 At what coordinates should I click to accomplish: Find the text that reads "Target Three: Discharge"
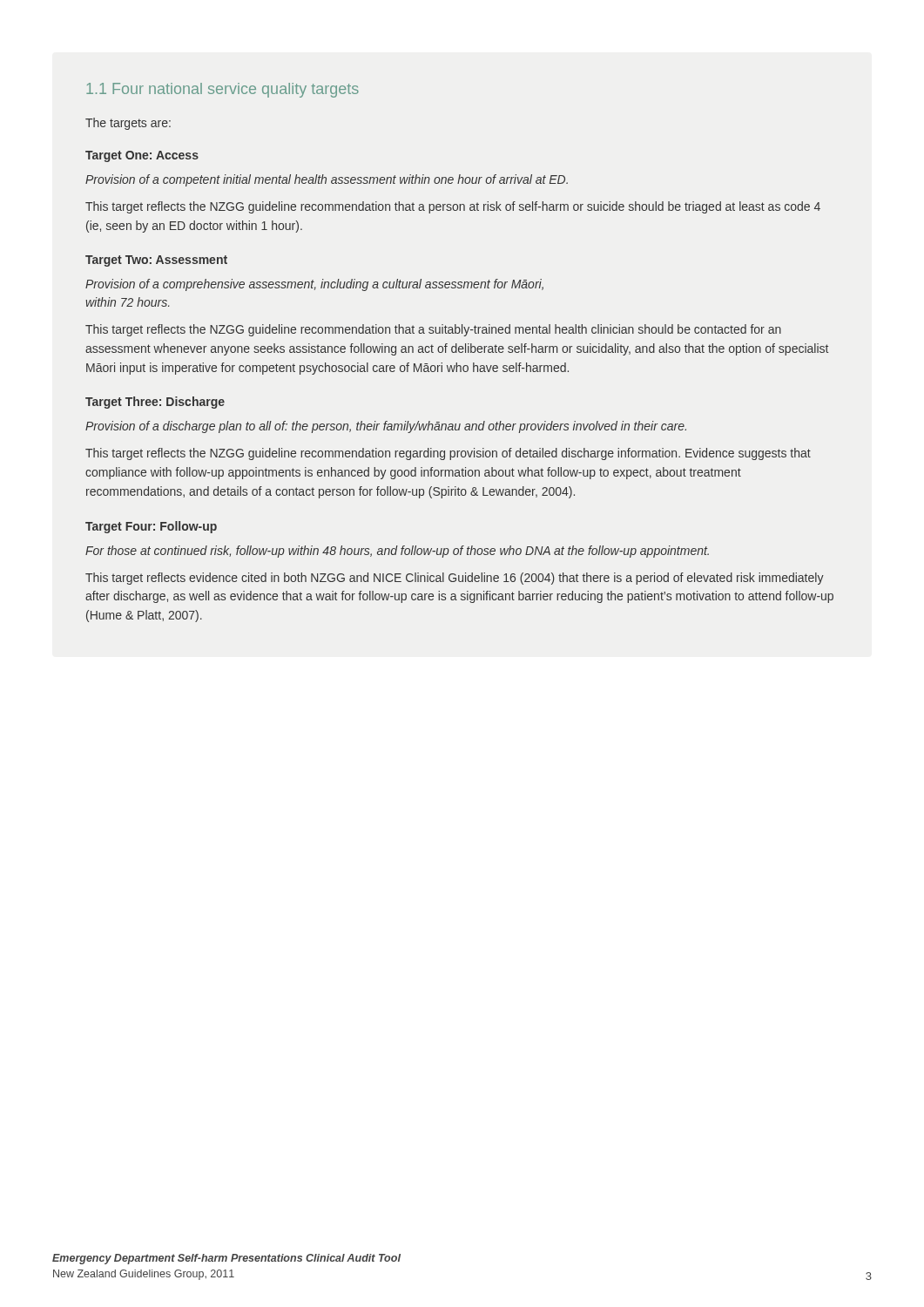coord(155,403)
